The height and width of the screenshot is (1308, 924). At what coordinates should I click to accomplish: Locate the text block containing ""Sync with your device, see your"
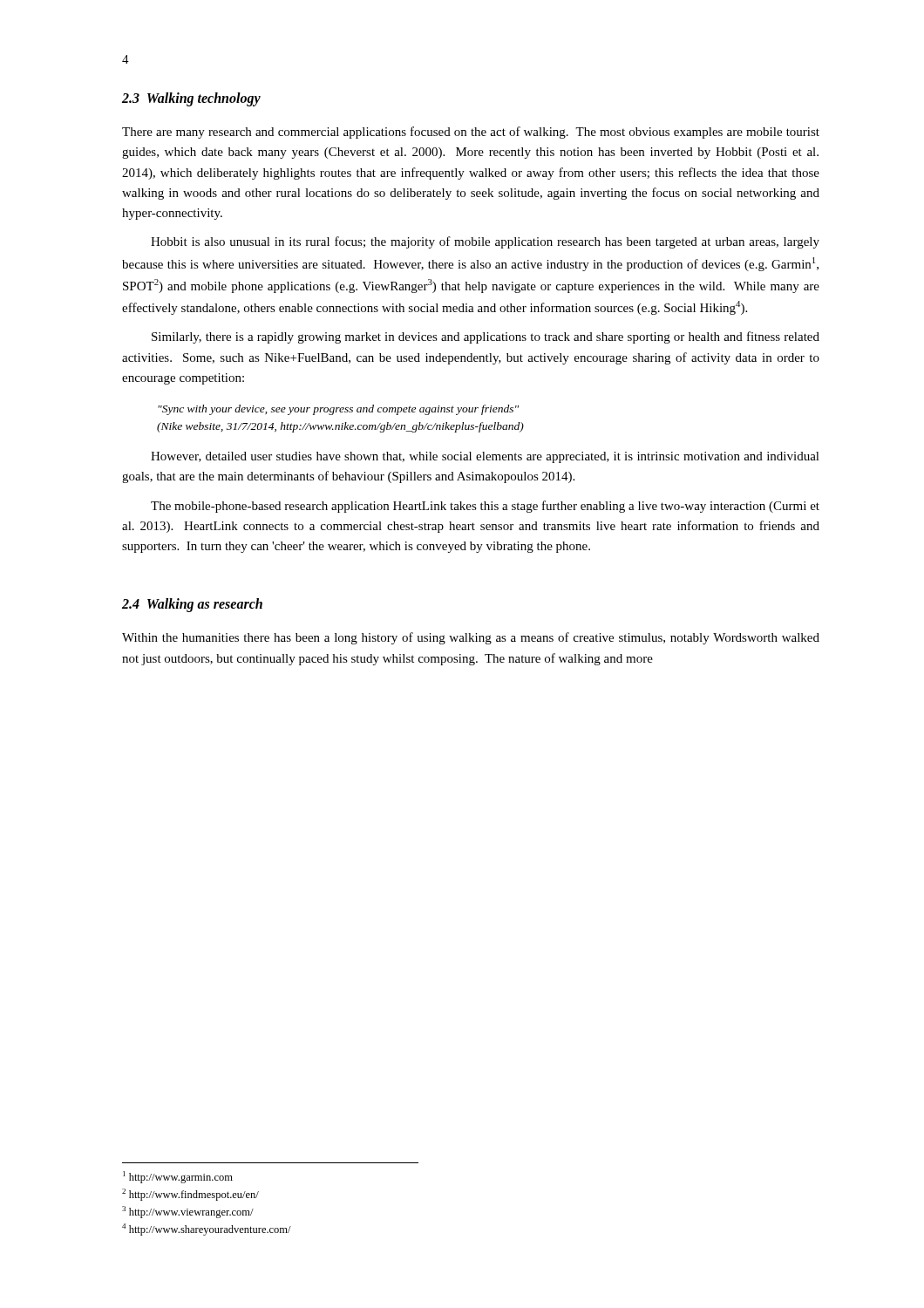point(340,417)
